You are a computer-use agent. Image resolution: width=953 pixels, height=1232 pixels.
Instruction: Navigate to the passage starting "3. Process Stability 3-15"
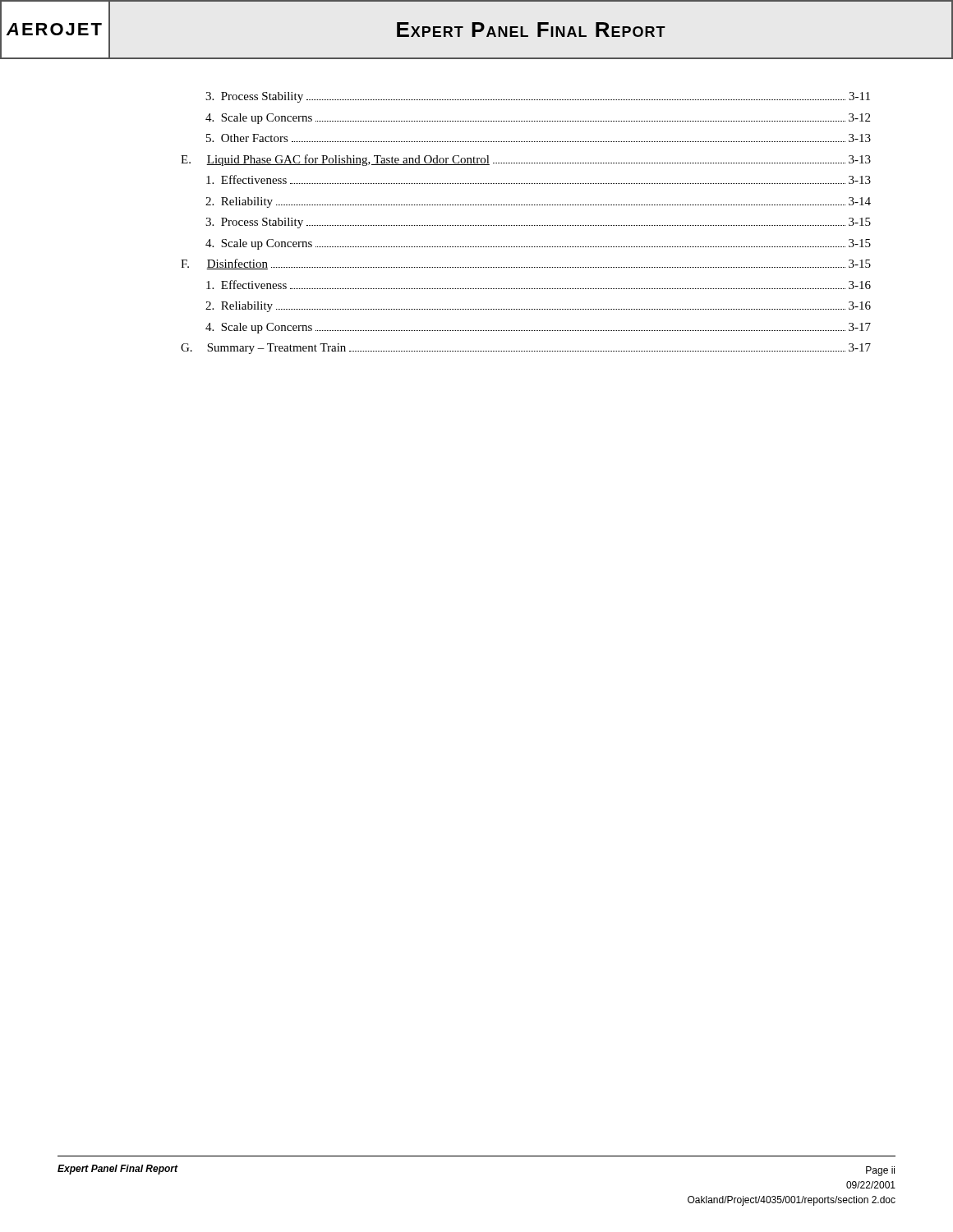(538, 222)
